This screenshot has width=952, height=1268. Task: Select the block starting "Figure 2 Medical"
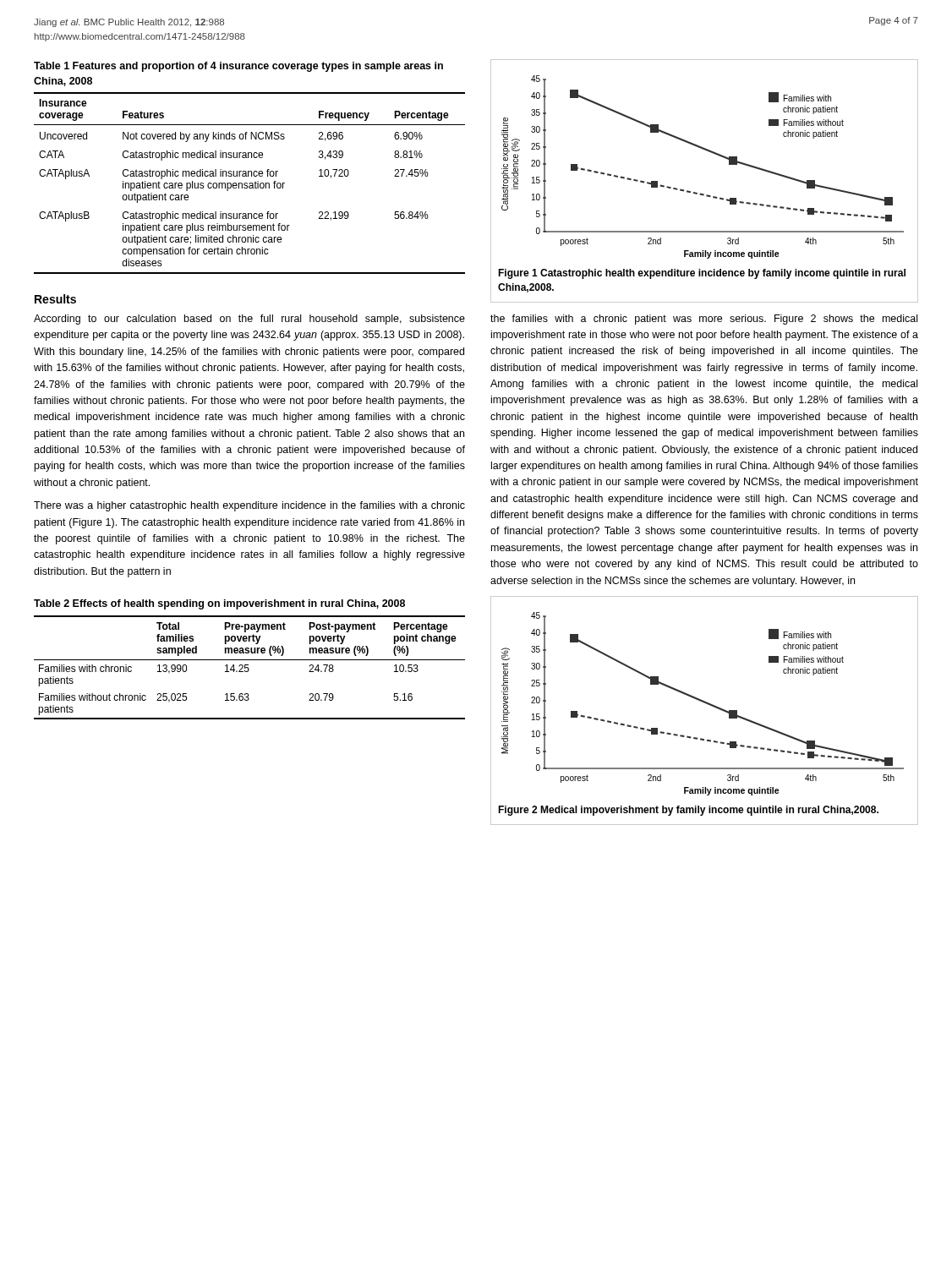click(689, 810)
